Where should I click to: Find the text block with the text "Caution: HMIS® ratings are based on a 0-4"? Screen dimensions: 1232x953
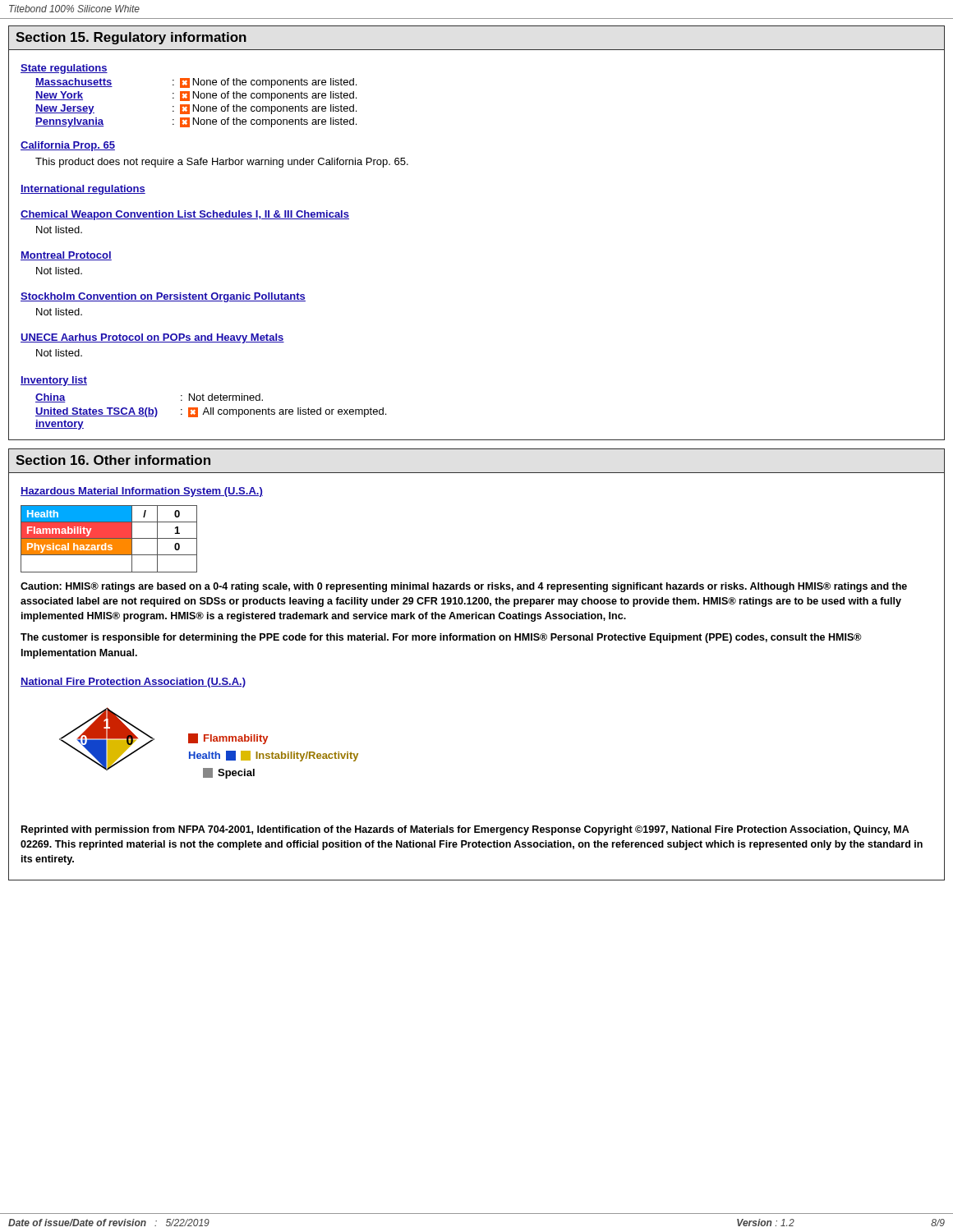coord(464,601)
